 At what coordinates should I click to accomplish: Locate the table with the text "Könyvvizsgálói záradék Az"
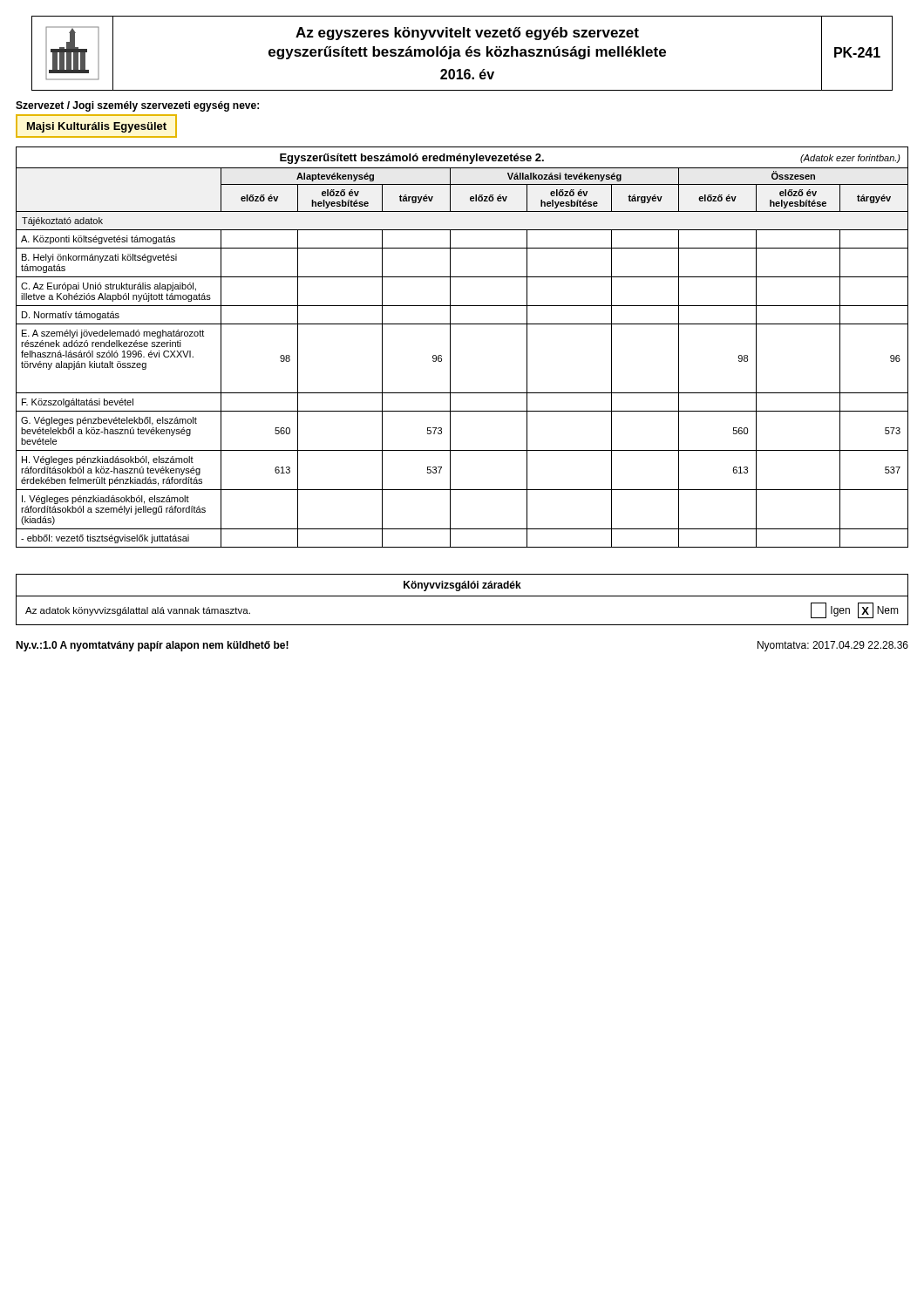click(462, 600)
